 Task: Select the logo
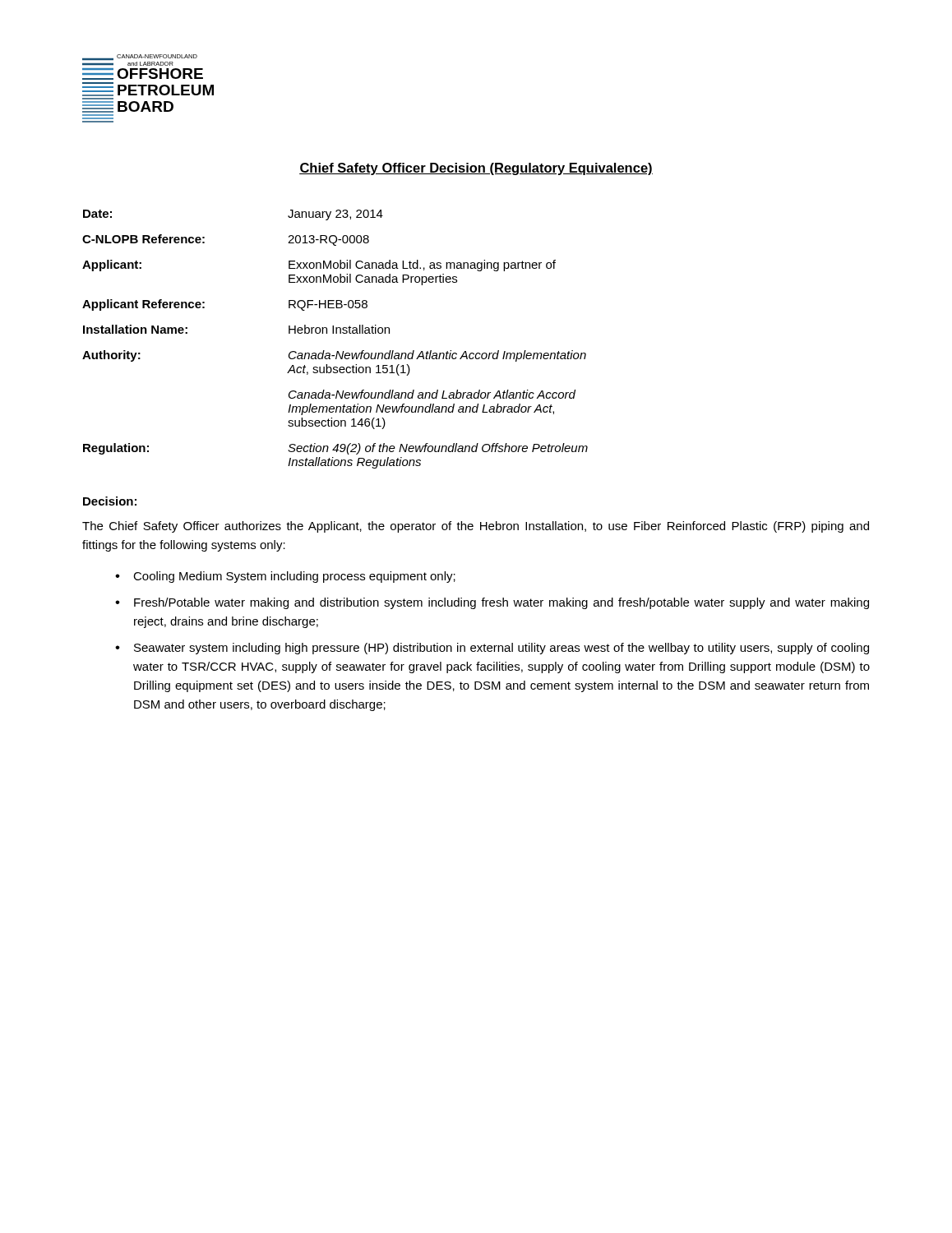click(476, 88)
